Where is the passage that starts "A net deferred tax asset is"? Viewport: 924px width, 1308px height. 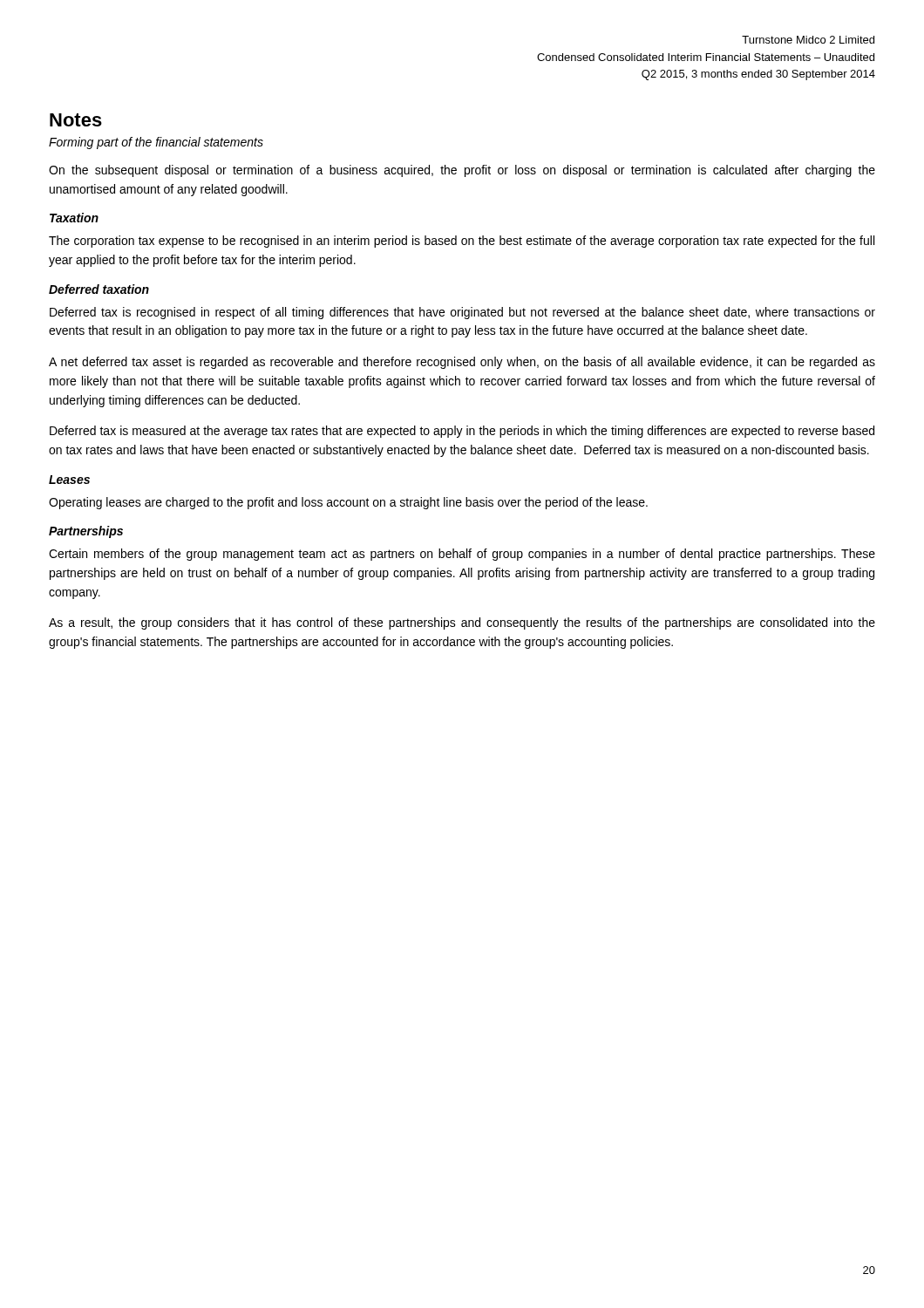coord(462,381)
